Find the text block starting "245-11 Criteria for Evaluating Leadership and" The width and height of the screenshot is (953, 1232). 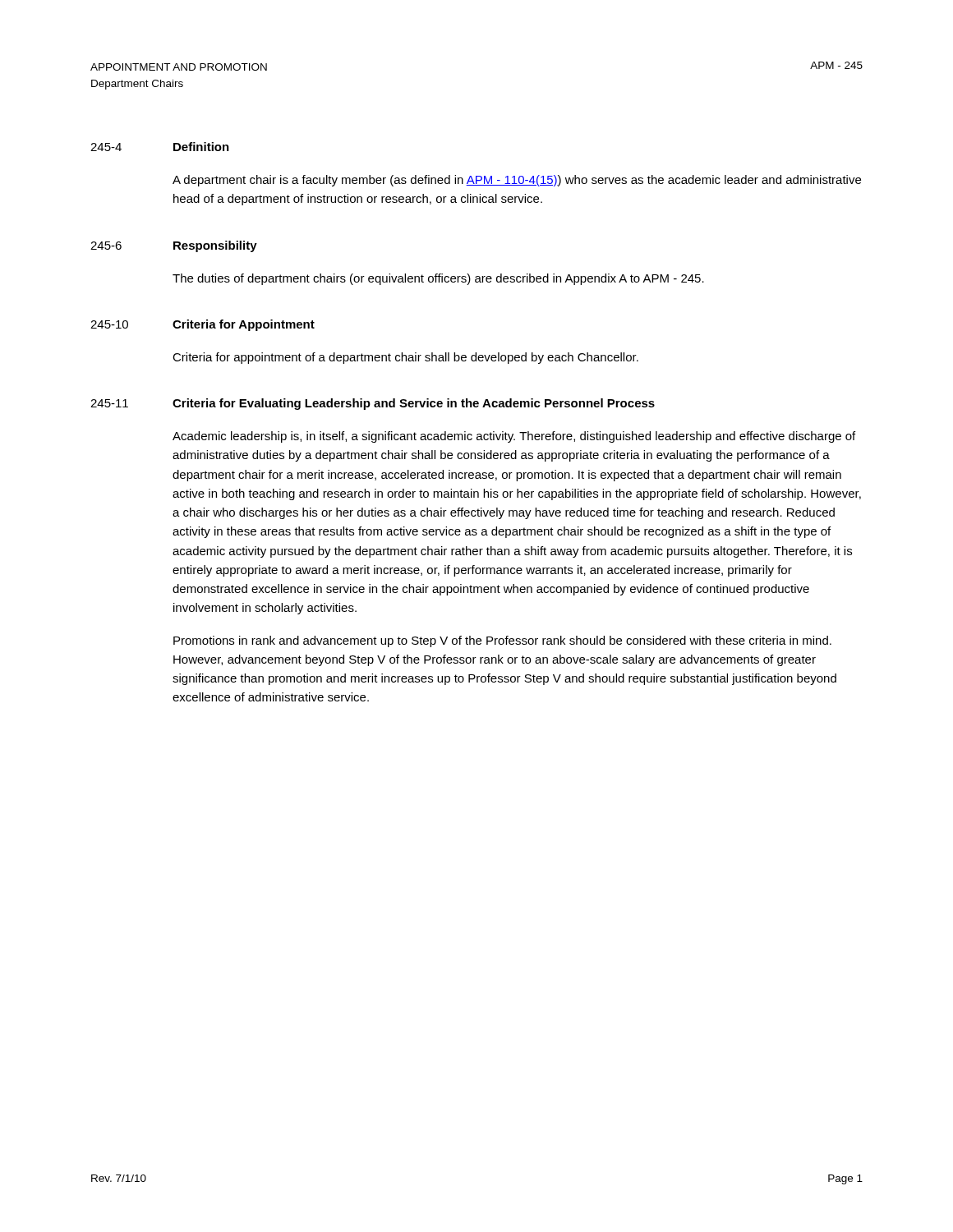pyautogui.click(x=476, y=407)
